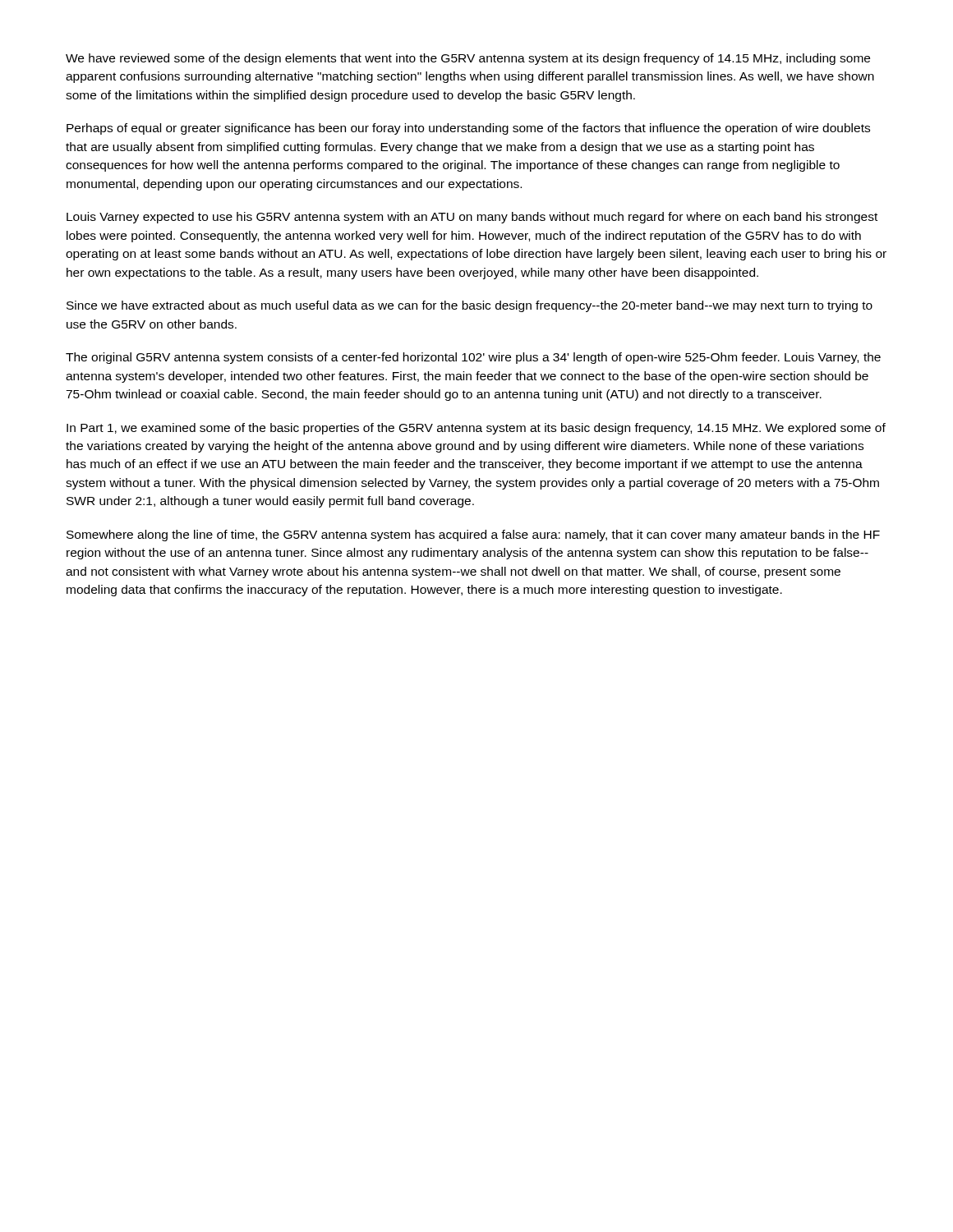Locate the element starting "Since we have extracted"
Image resolution: width=953 pixels, height=1232 pixels.
pos(469,314)
